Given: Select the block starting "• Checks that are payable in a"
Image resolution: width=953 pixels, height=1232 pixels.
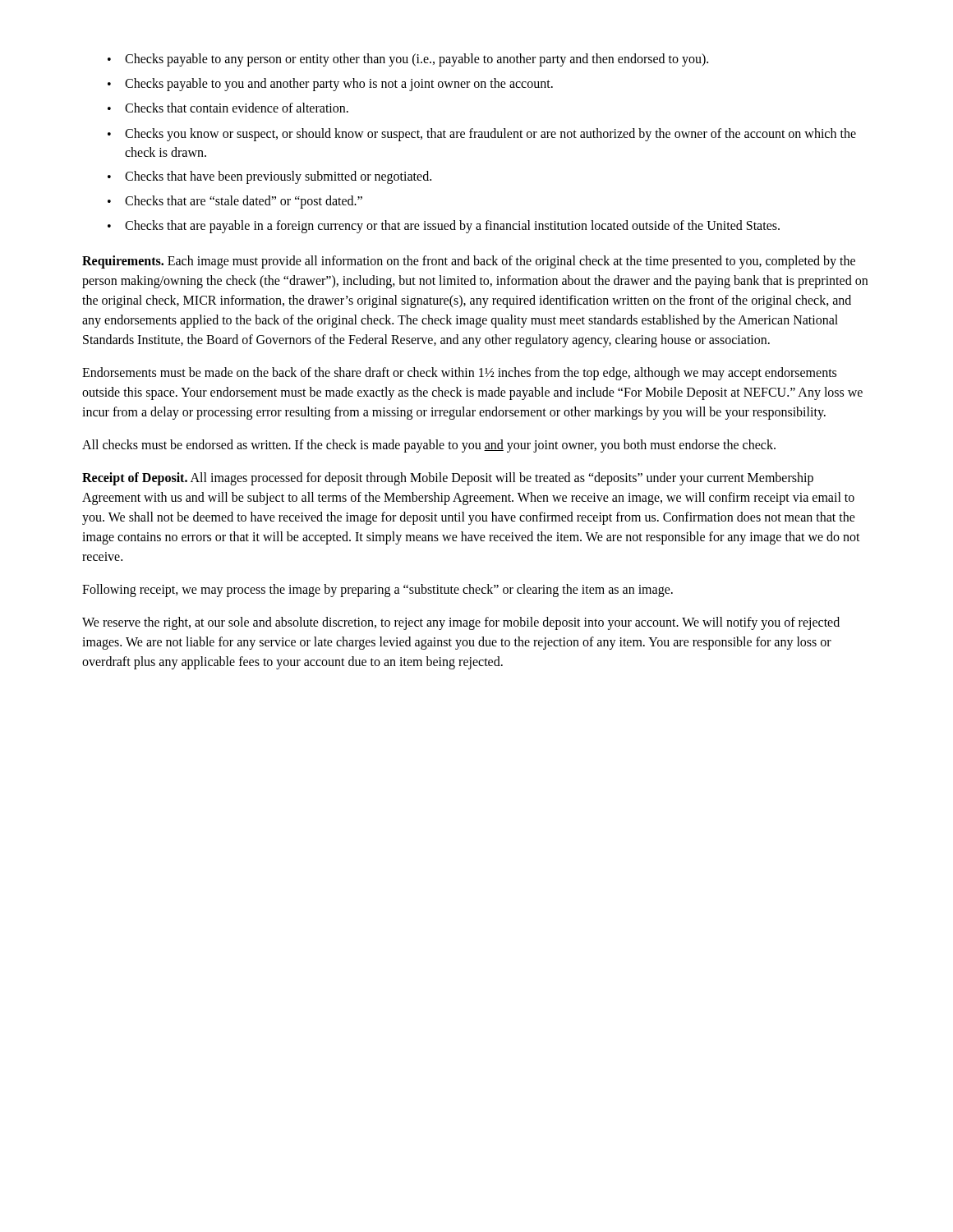Looking at the screenshot, I should click(x=489, y=226).
